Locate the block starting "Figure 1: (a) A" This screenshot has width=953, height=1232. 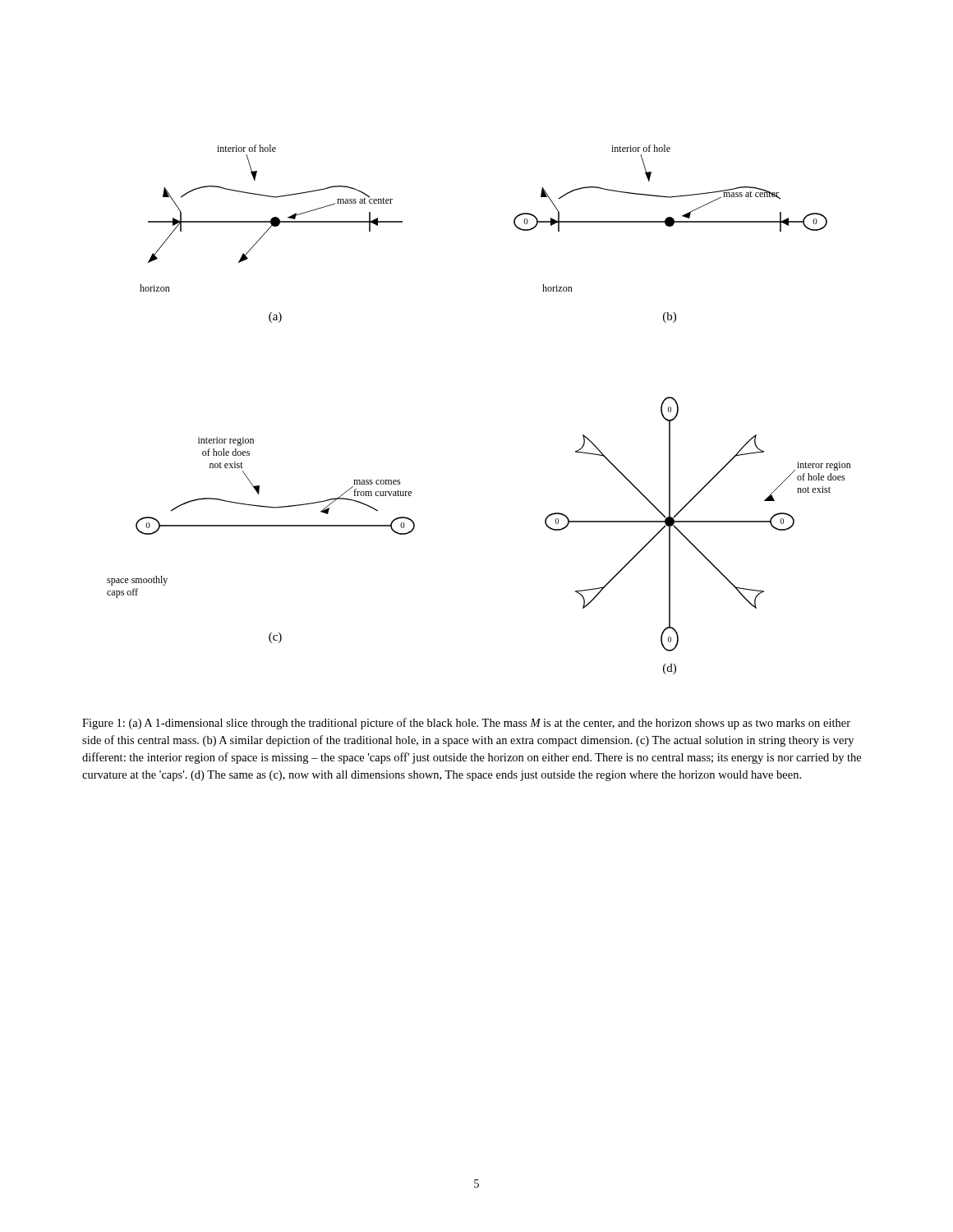coord(472,749)
